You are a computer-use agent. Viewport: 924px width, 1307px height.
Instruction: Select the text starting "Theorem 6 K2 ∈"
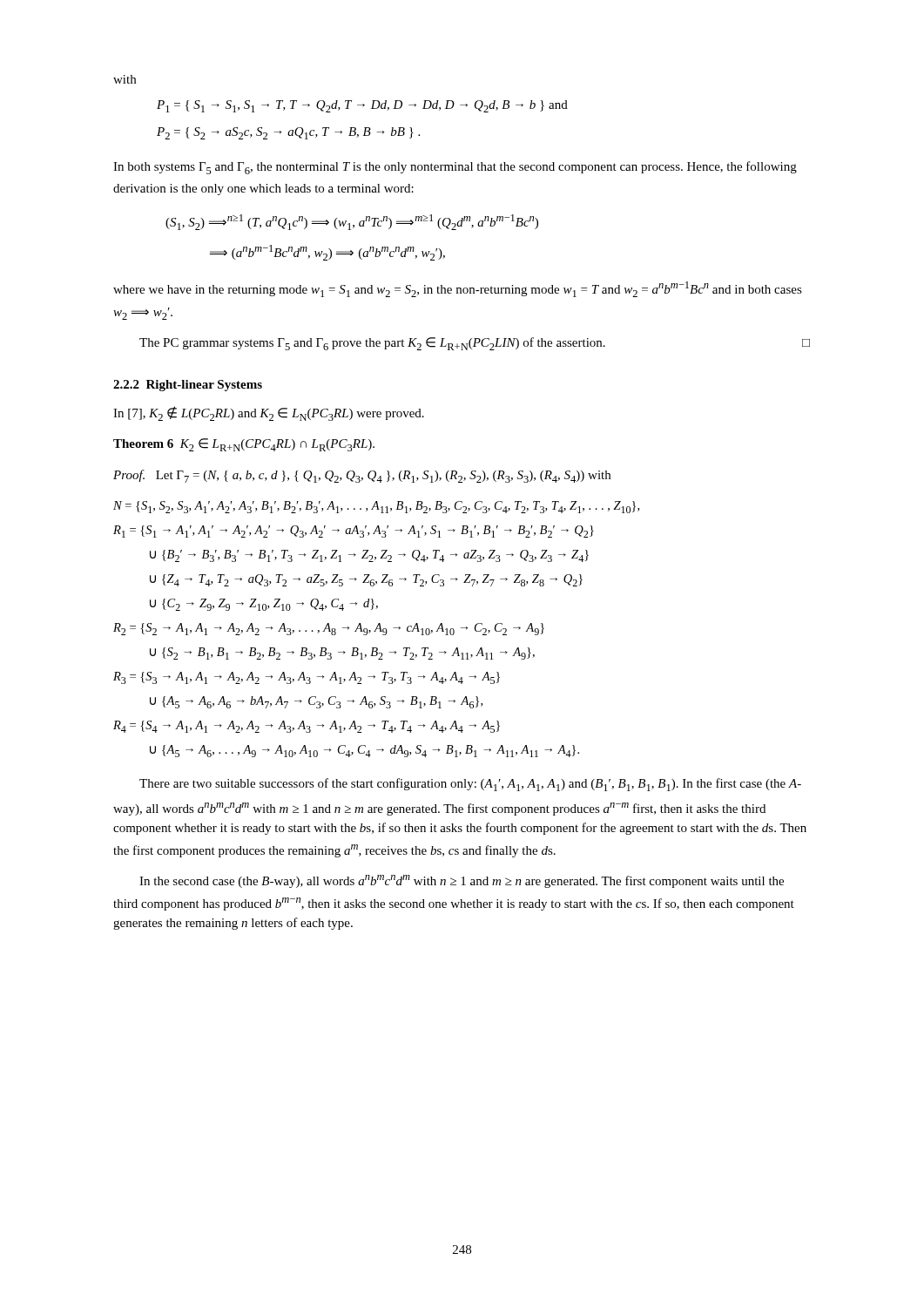(244, 445)
